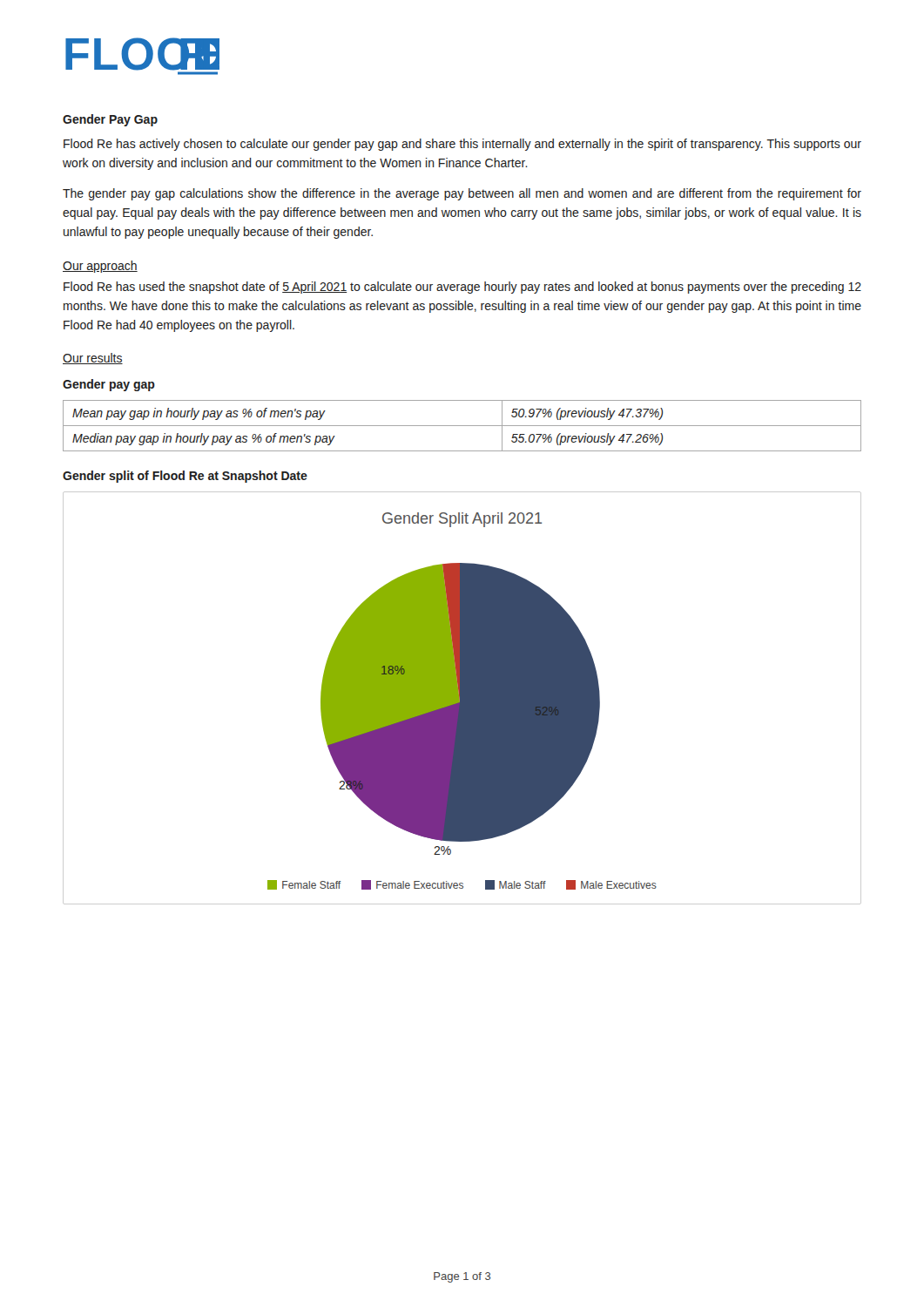Click on the section header that says "Our results"
The height and width of the screenshot is (1307, 924).
[x=93, y=358]
